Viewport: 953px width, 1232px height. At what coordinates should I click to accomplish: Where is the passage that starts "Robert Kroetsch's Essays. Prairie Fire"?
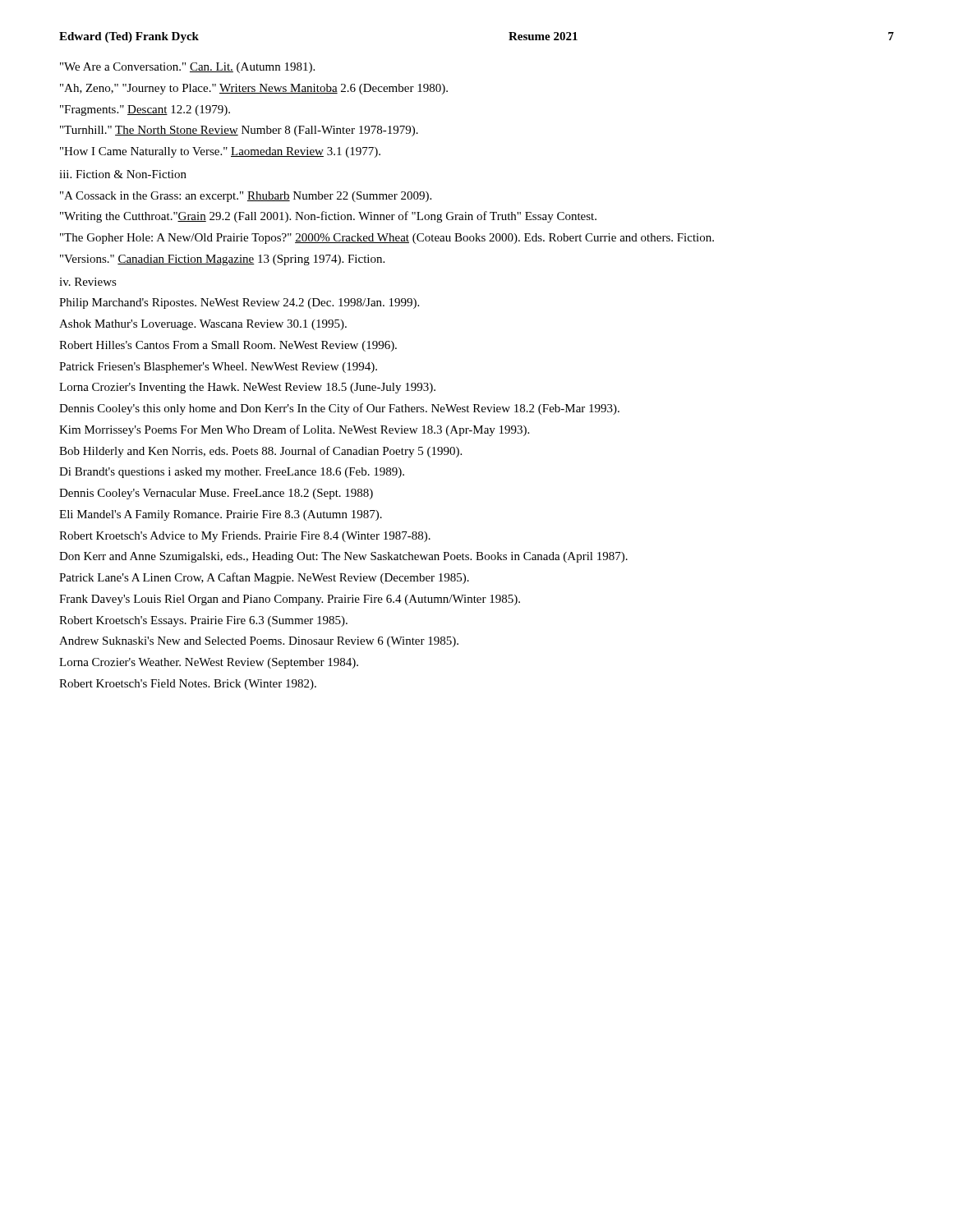click(204, 620)
